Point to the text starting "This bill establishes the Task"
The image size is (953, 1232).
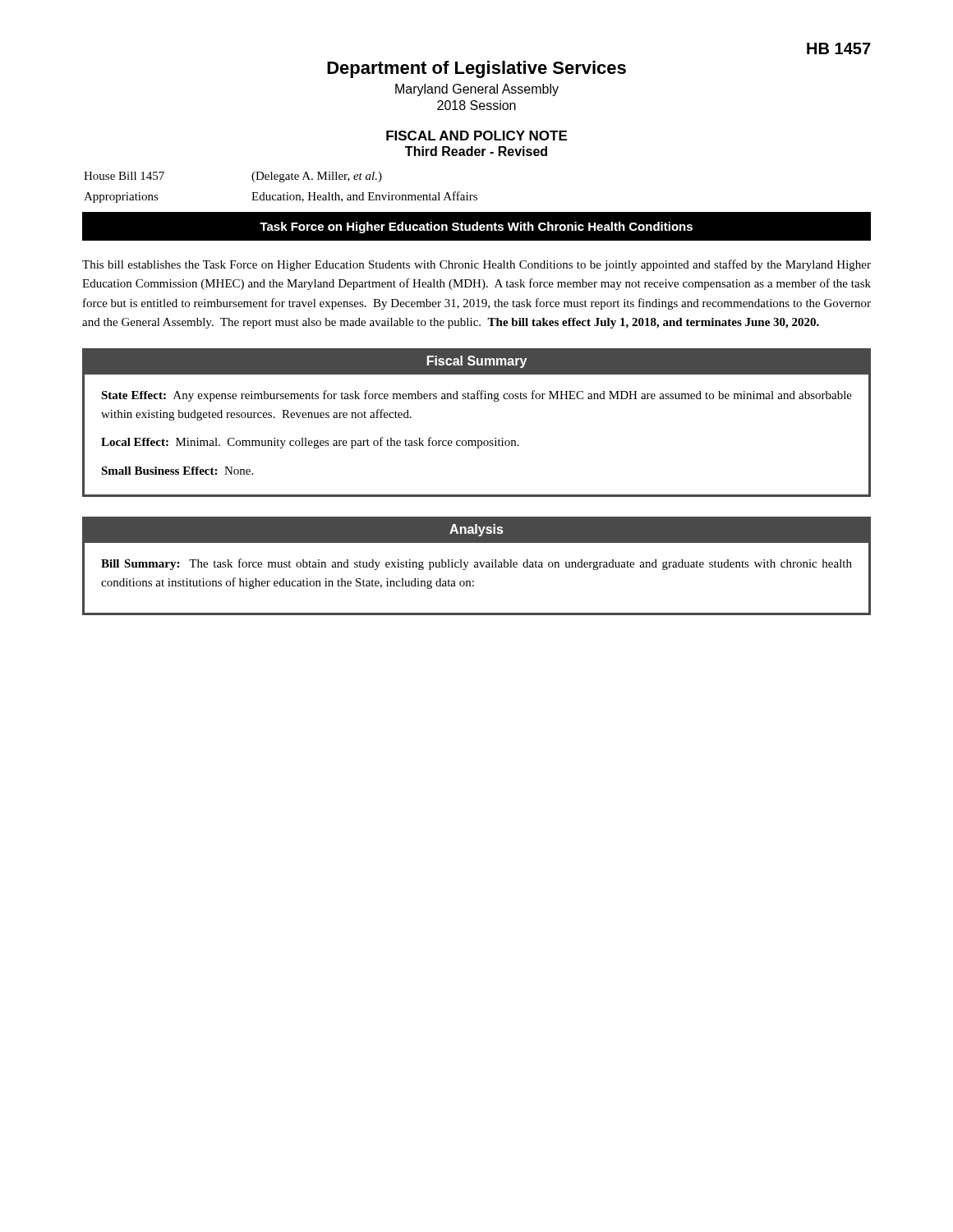476,293
